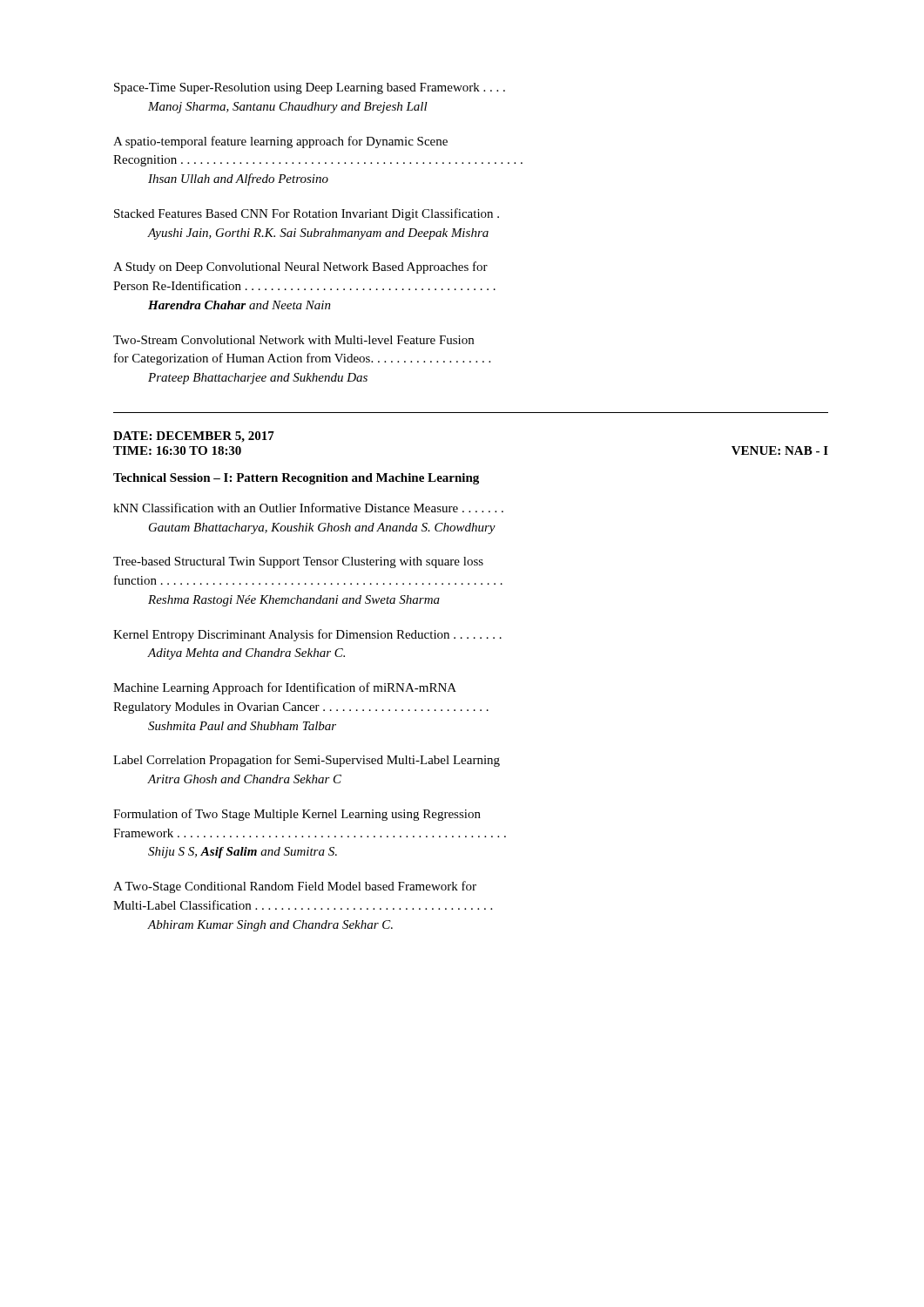Click on the list item with the text "A spatio-temporal feature learning approach for"

(x=471, y=161)
